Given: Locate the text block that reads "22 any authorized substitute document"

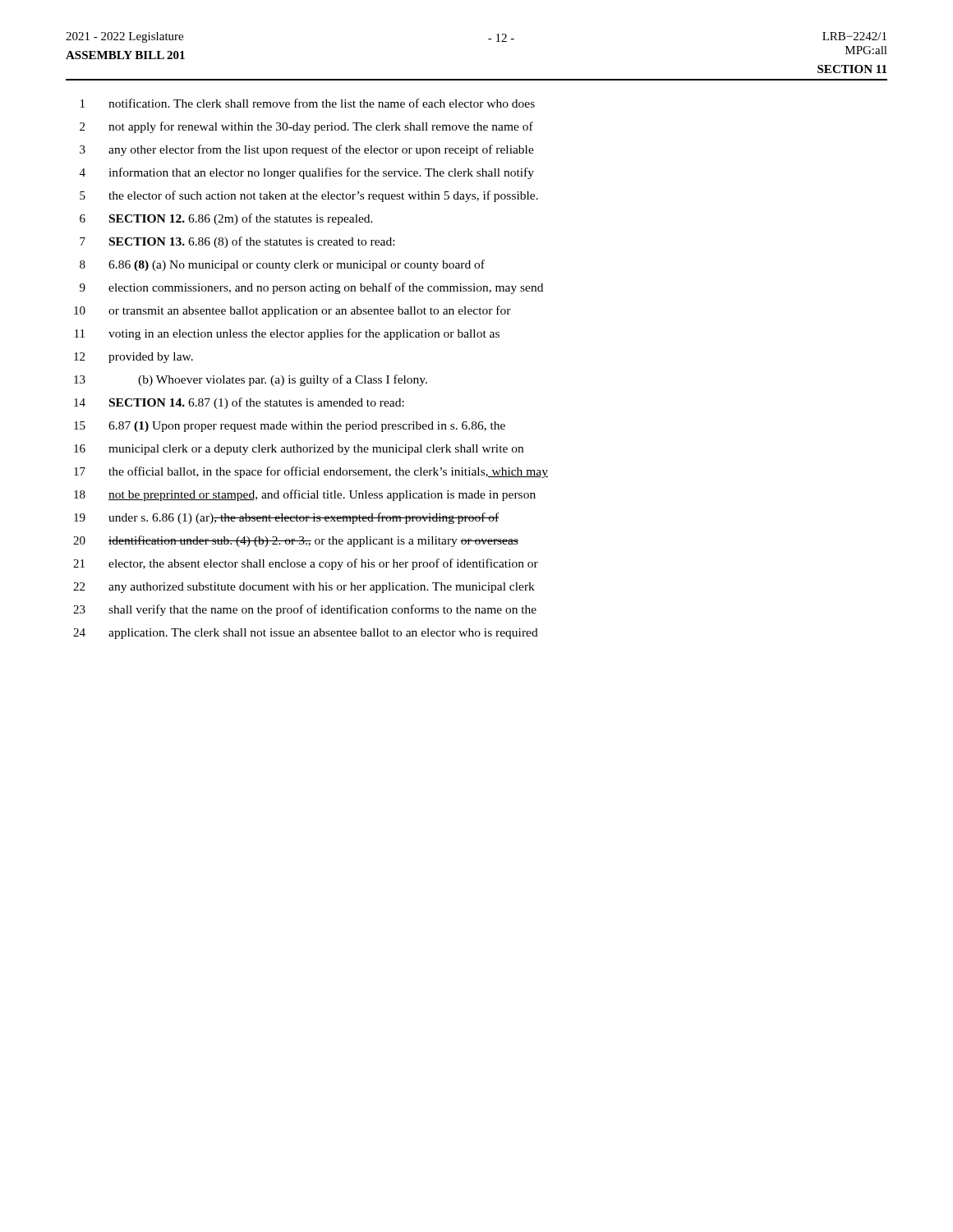Looking at the screenshot, I should (x=476, y=586).
